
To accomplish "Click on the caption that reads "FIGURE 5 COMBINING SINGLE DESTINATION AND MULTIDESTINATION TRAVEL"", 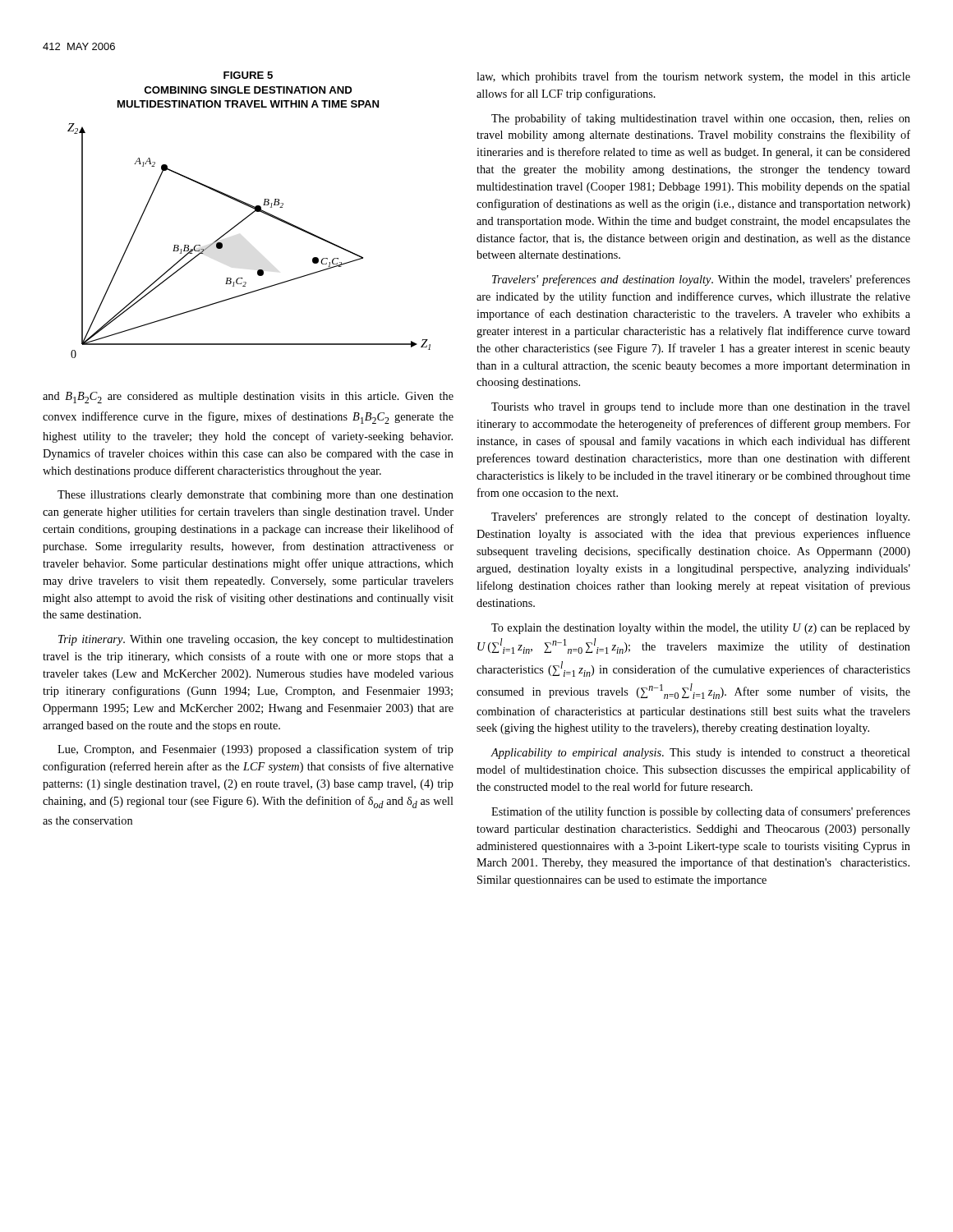I will (x=248, y=90).
